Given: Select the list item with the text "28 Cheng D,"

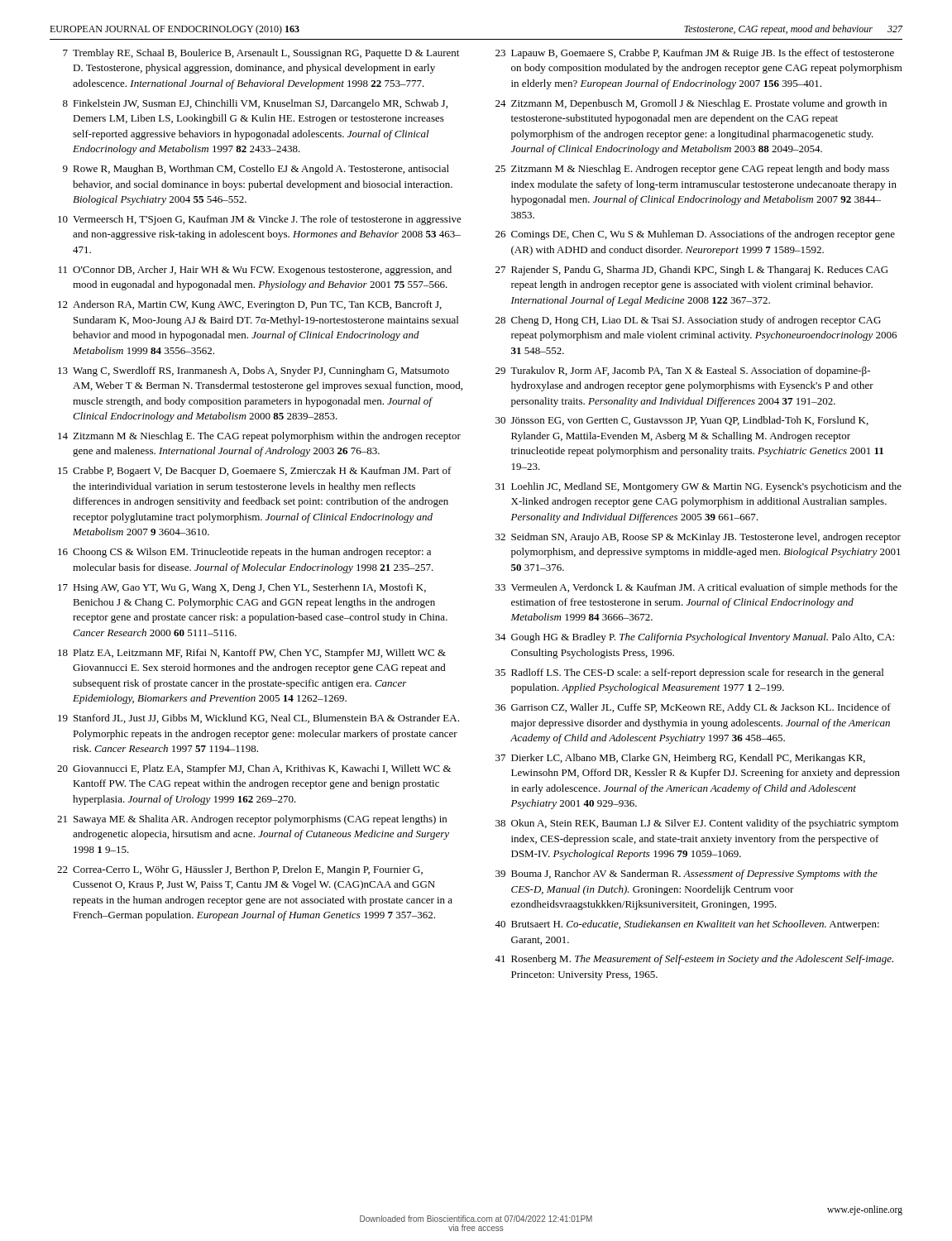Looking at the screenshot, I should [x=695, y=335].
